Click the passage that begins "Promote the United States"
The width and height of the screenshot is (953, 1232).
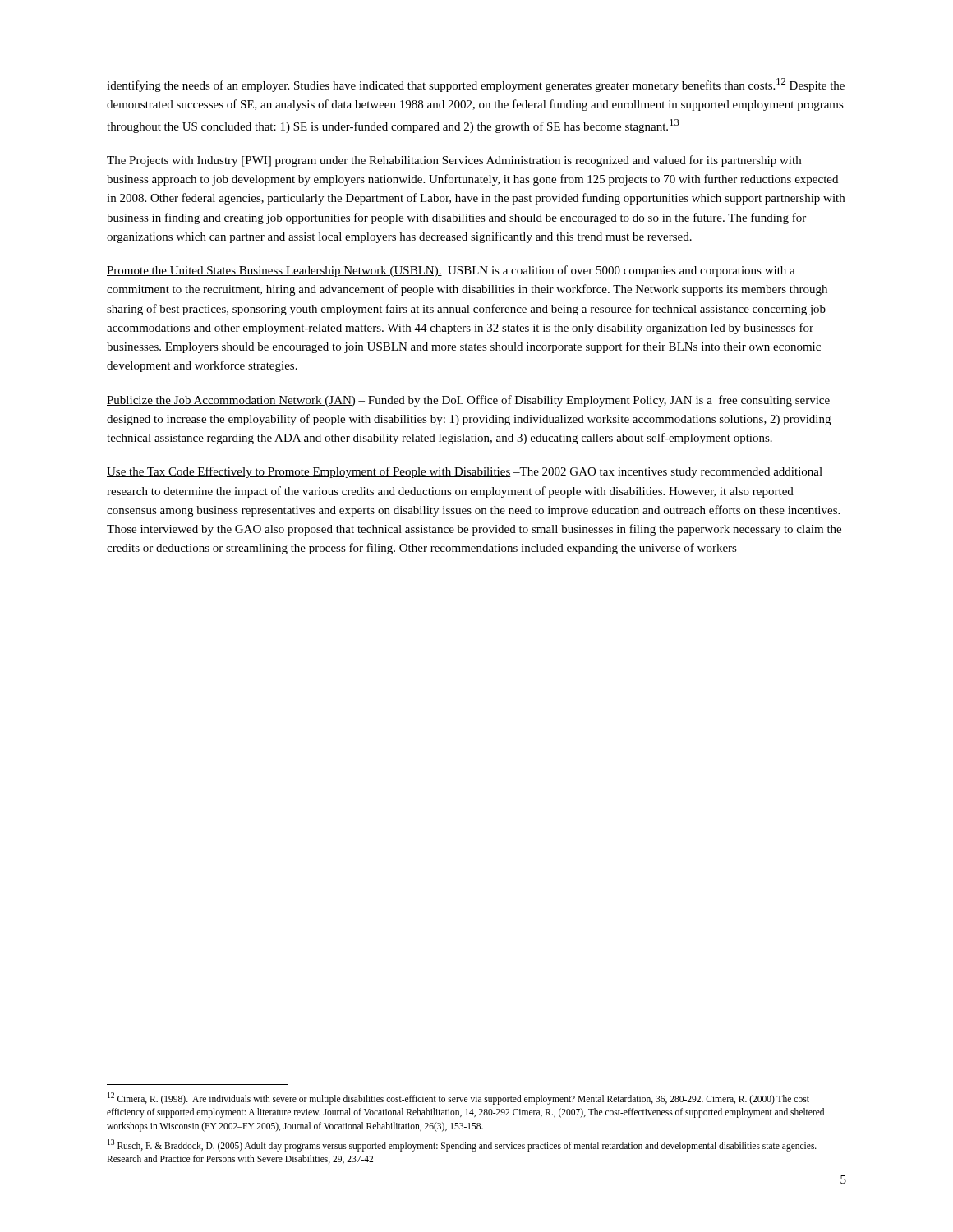[467, 318]
